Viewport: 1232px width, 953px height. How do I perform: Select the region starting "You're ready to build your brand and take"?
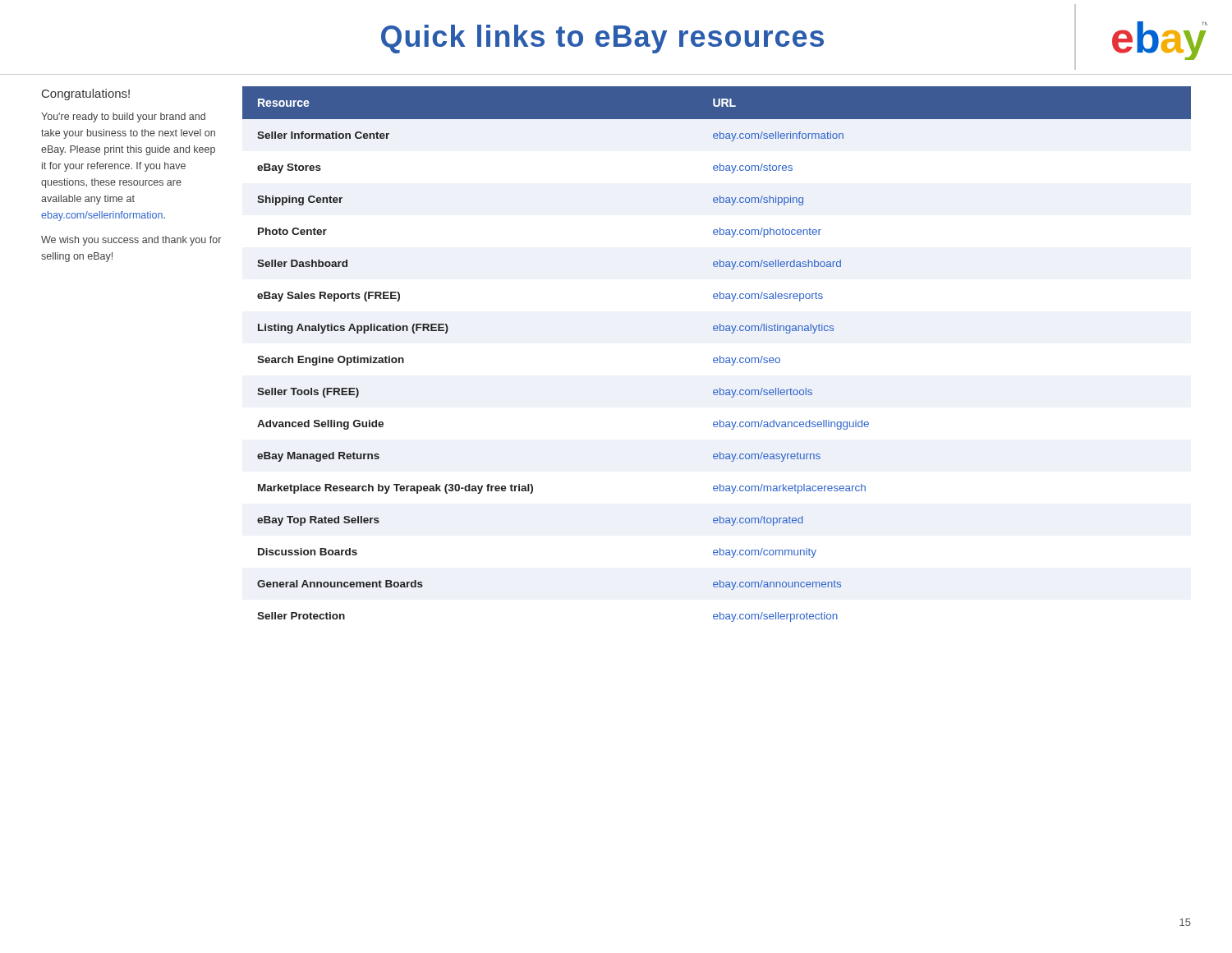(x=128, y=166)
